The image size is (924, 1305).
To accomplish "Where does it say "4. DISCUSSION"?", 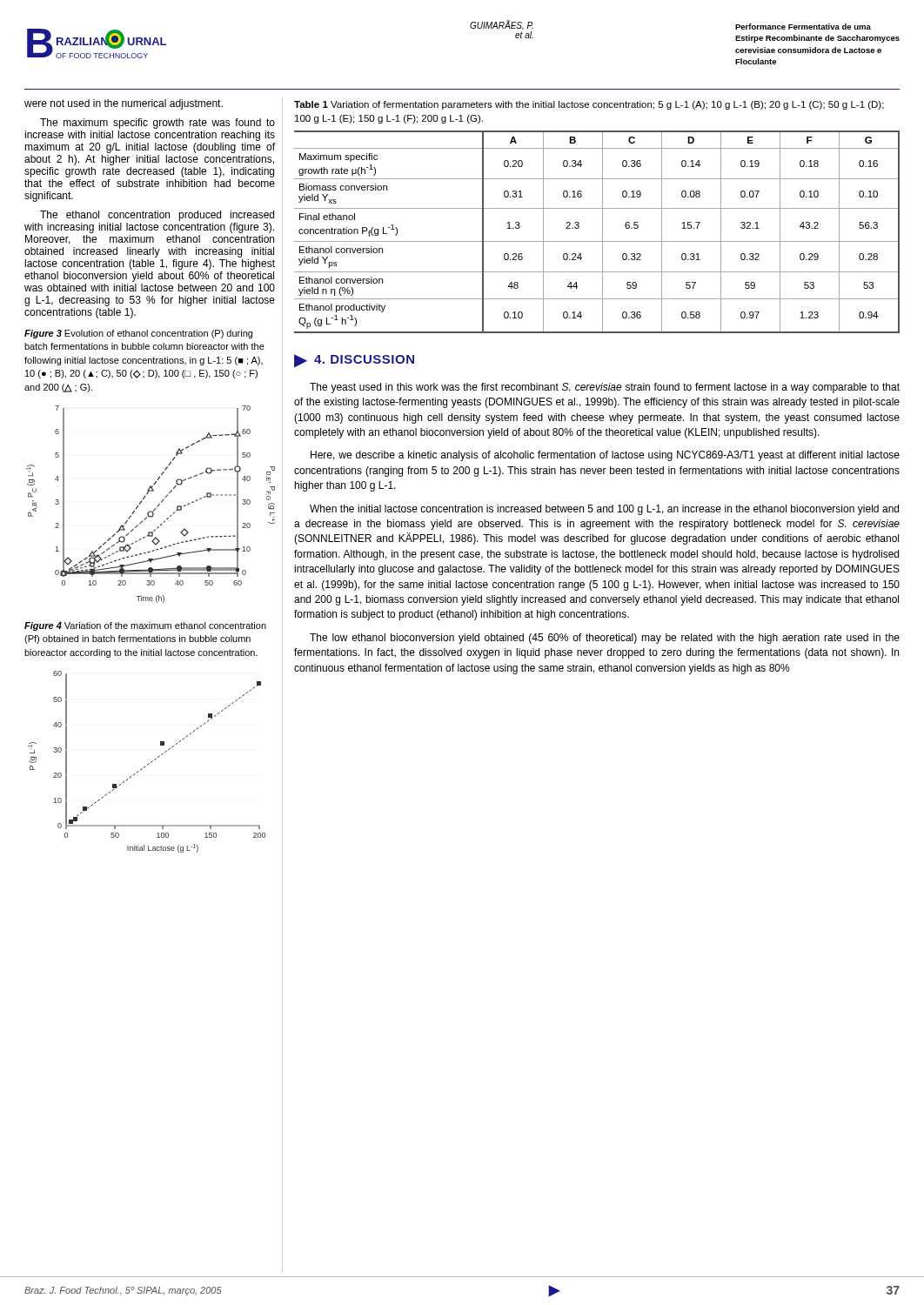I will tap(365, 359).
